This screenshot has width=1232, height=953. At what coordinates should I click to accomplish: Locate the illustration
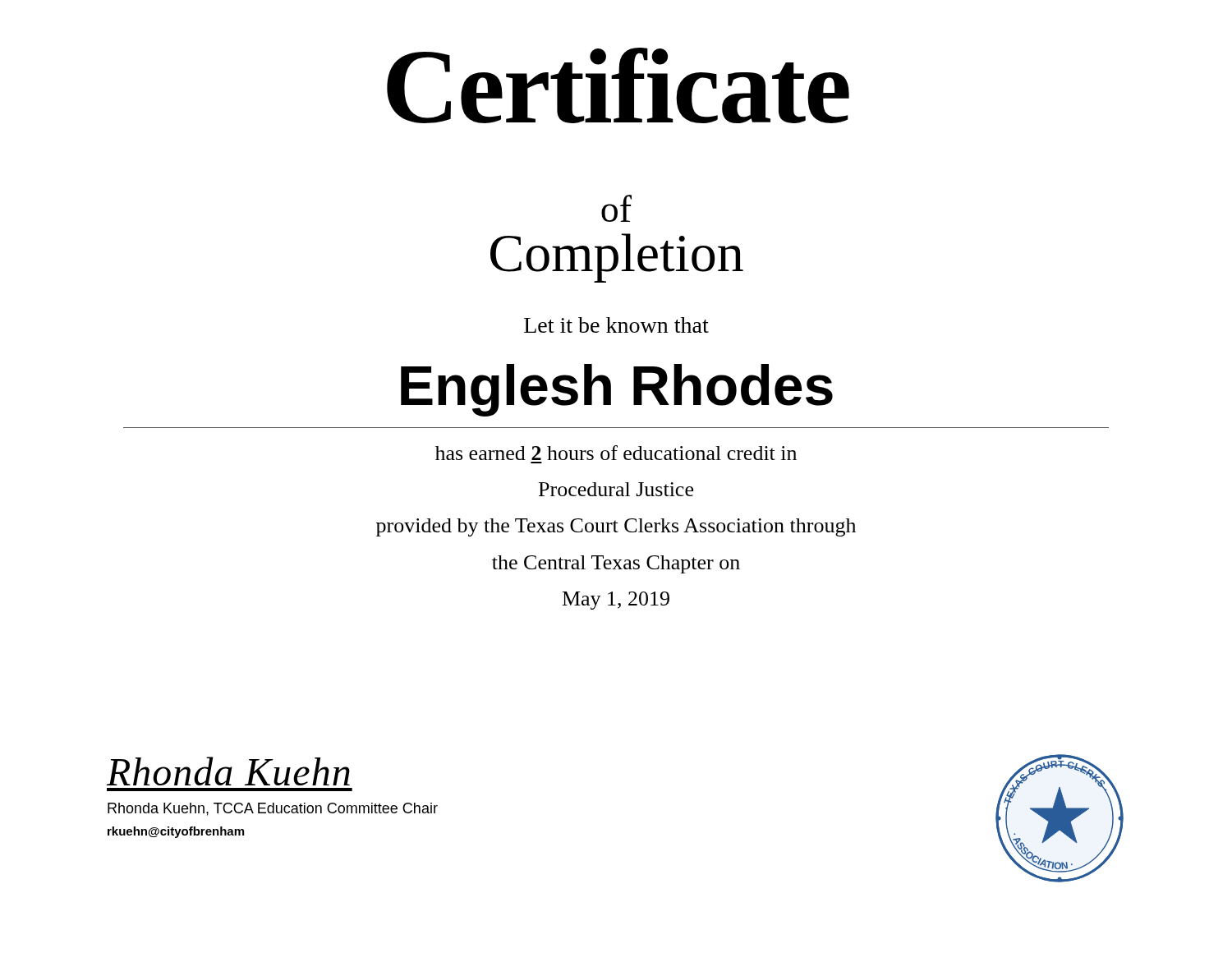pyautogui.click(x=272, y=773)
